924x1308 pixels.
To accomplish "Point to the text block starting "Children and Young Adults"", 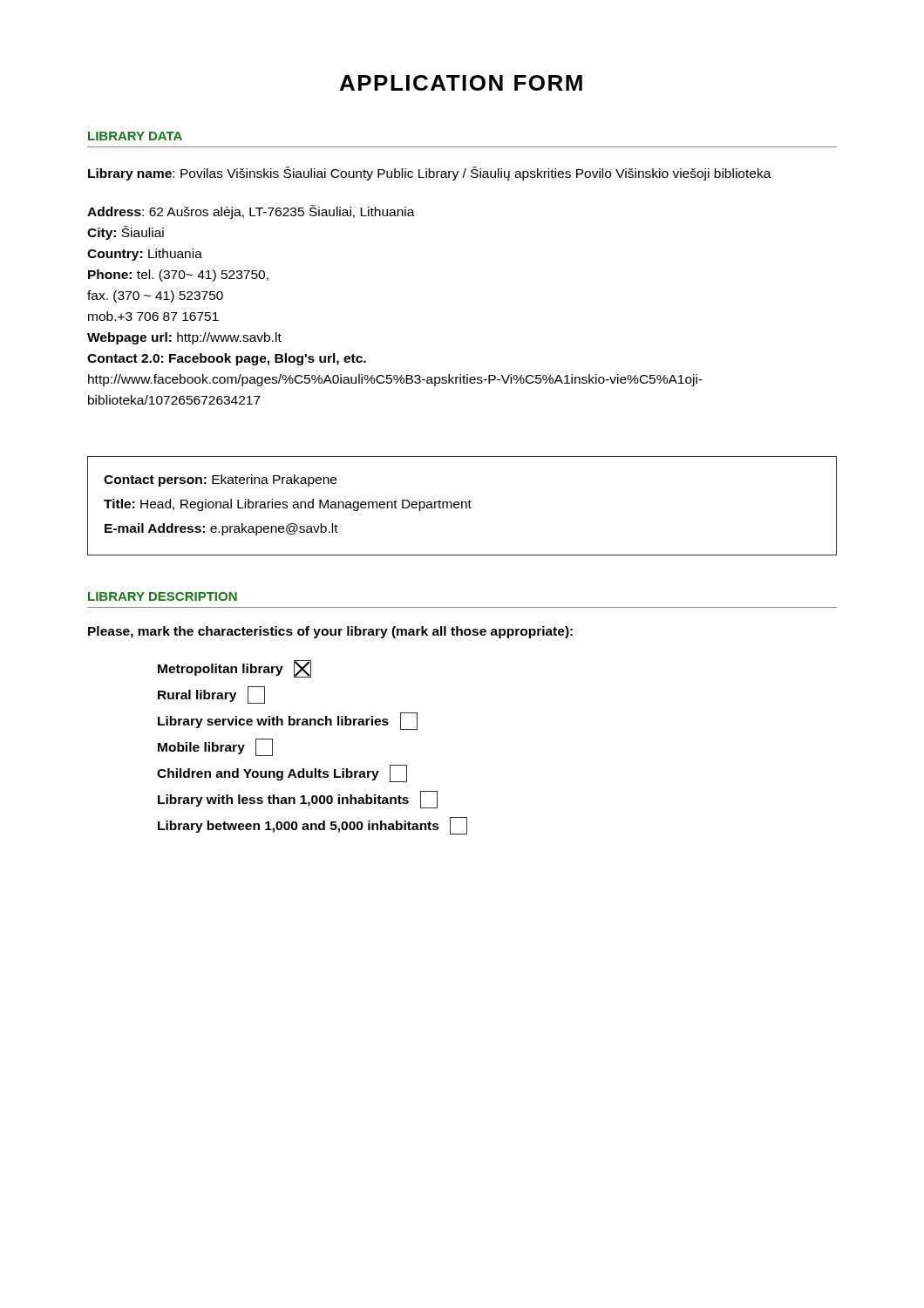I will [282, 774].
